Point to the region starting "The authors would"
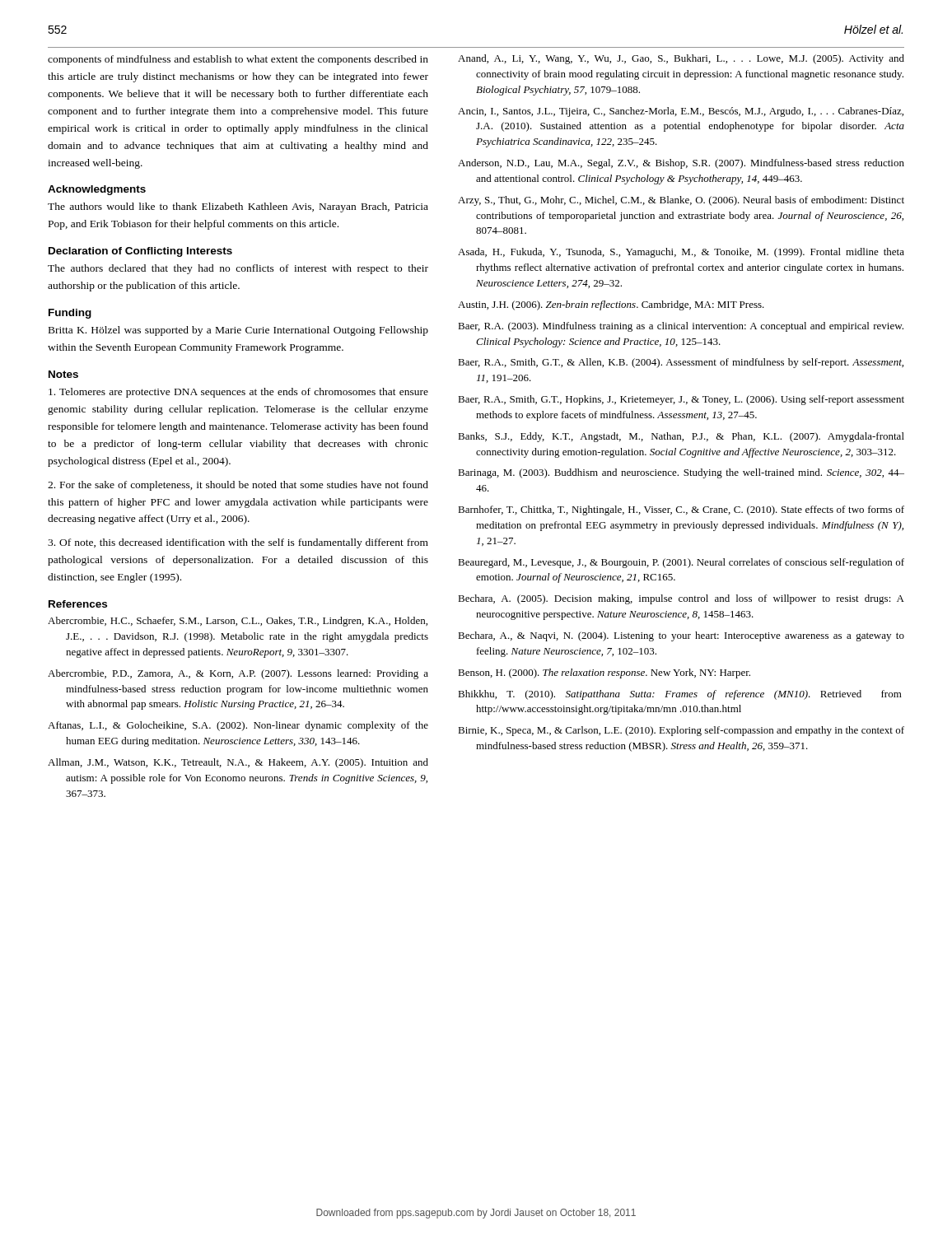Viewport: 952px width, 1235px height. 238,215
